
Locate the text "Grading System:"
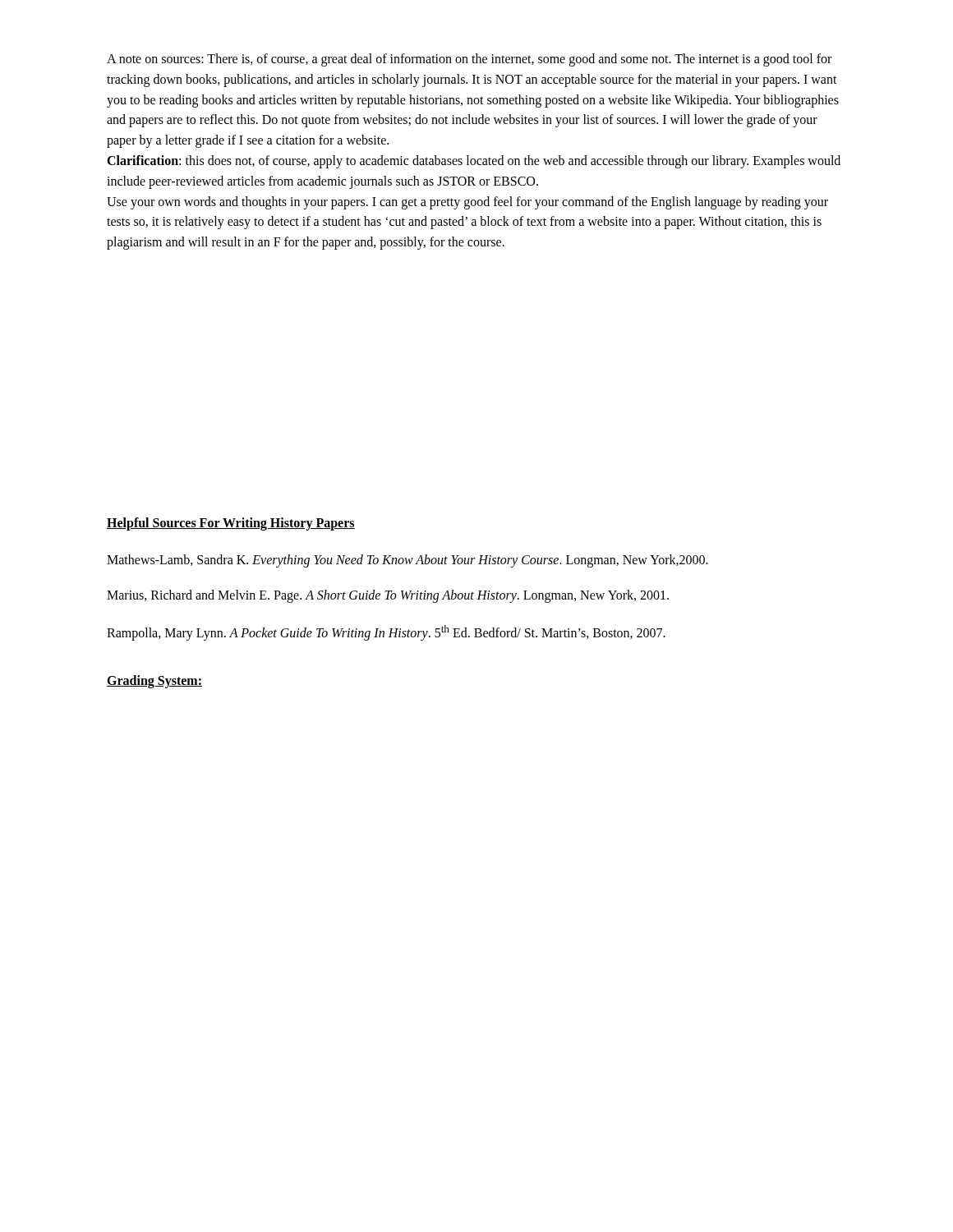[x=154, y=680]
